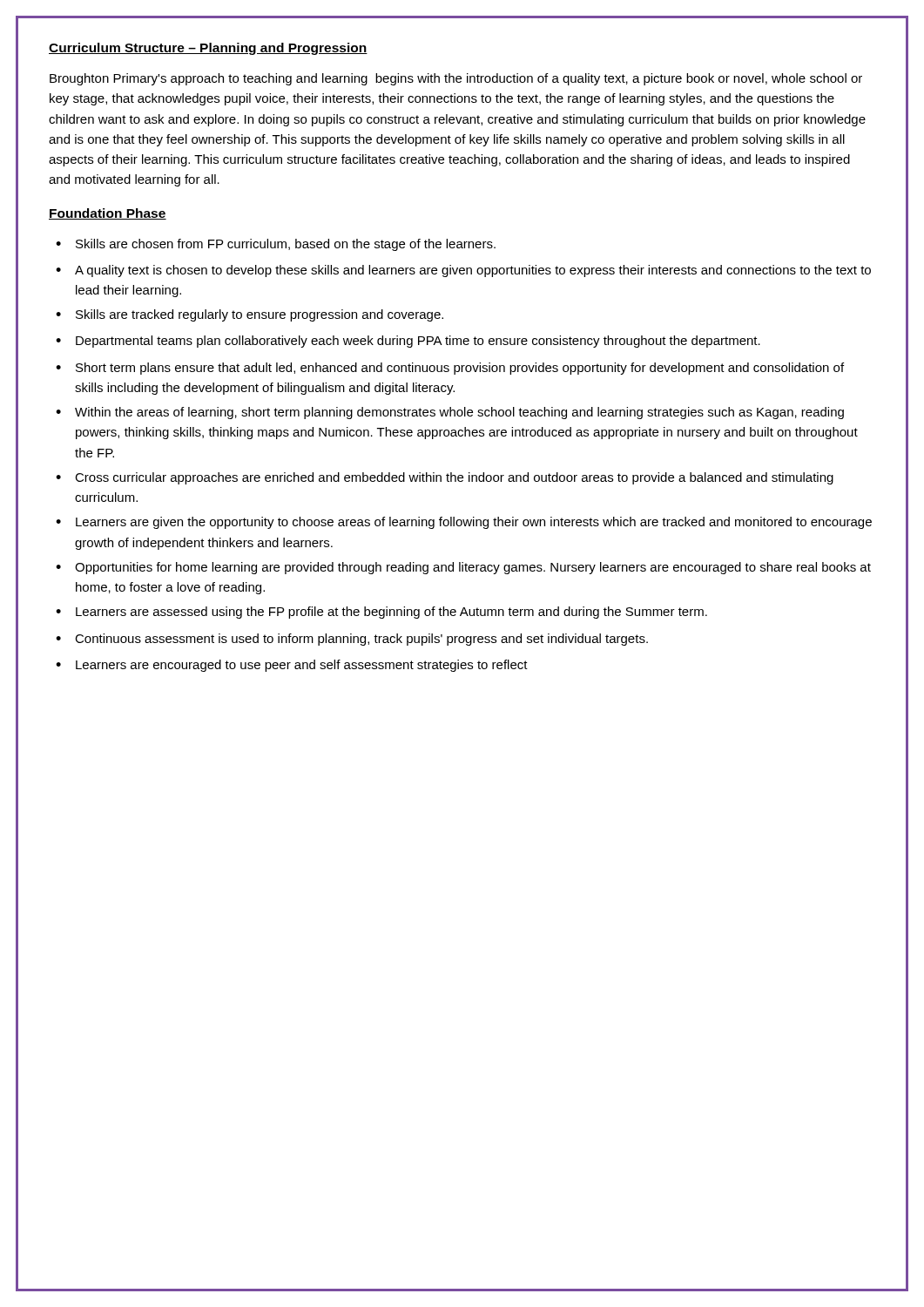
Task: Select the list item containing "• Departmental teams plan collaboratively each"
Action: 465,342
